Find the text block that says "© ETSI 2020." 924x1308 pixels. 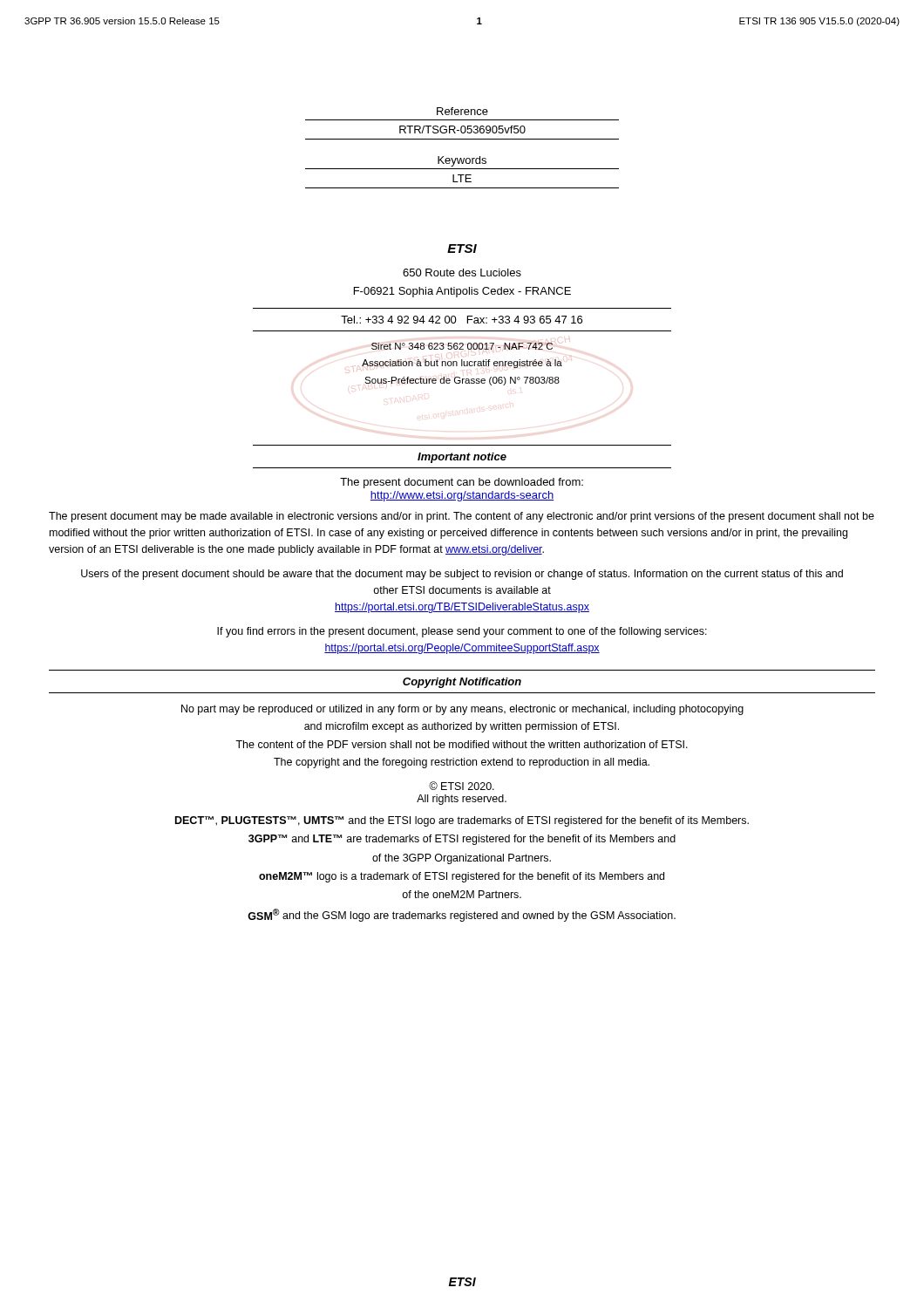(462, 793)
